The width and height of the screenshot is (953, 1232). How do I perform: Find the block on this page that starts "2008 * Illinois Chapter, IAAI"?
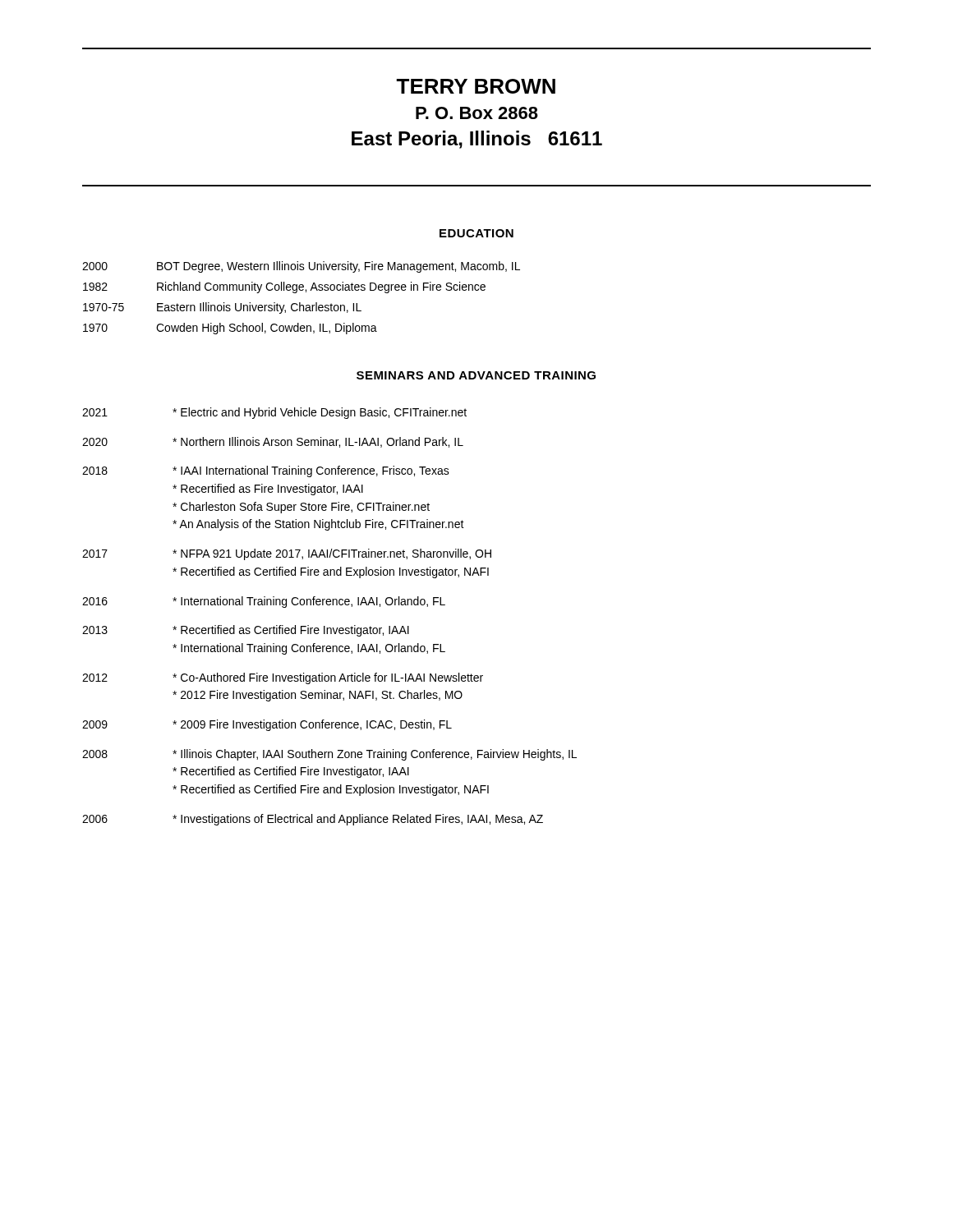coord(329,755)
